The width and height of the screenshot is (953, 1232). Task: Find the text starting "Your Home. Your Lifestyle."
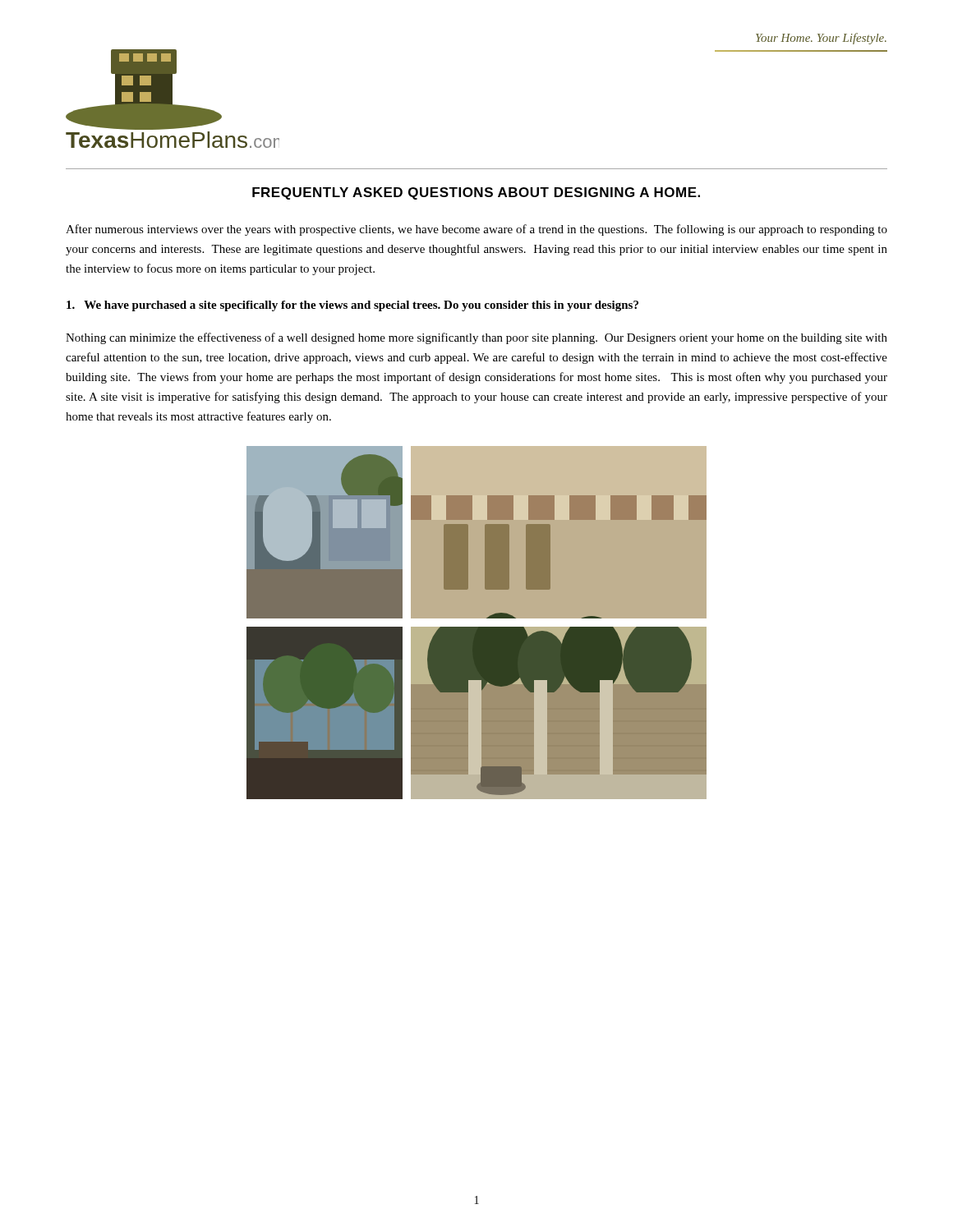point(801,41)
